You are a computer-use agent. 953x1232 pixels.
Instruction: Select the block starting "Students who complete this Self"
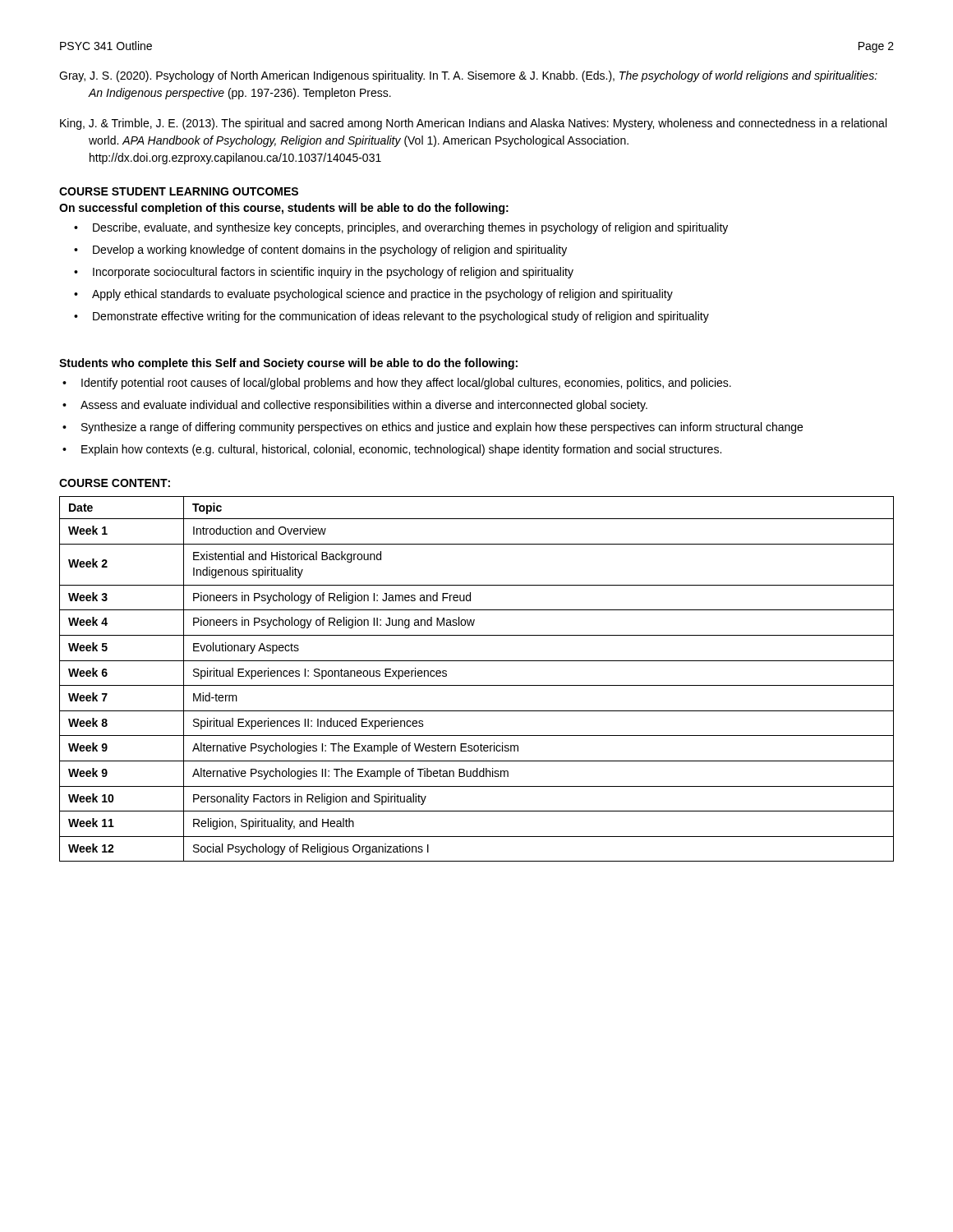(289, 363)
